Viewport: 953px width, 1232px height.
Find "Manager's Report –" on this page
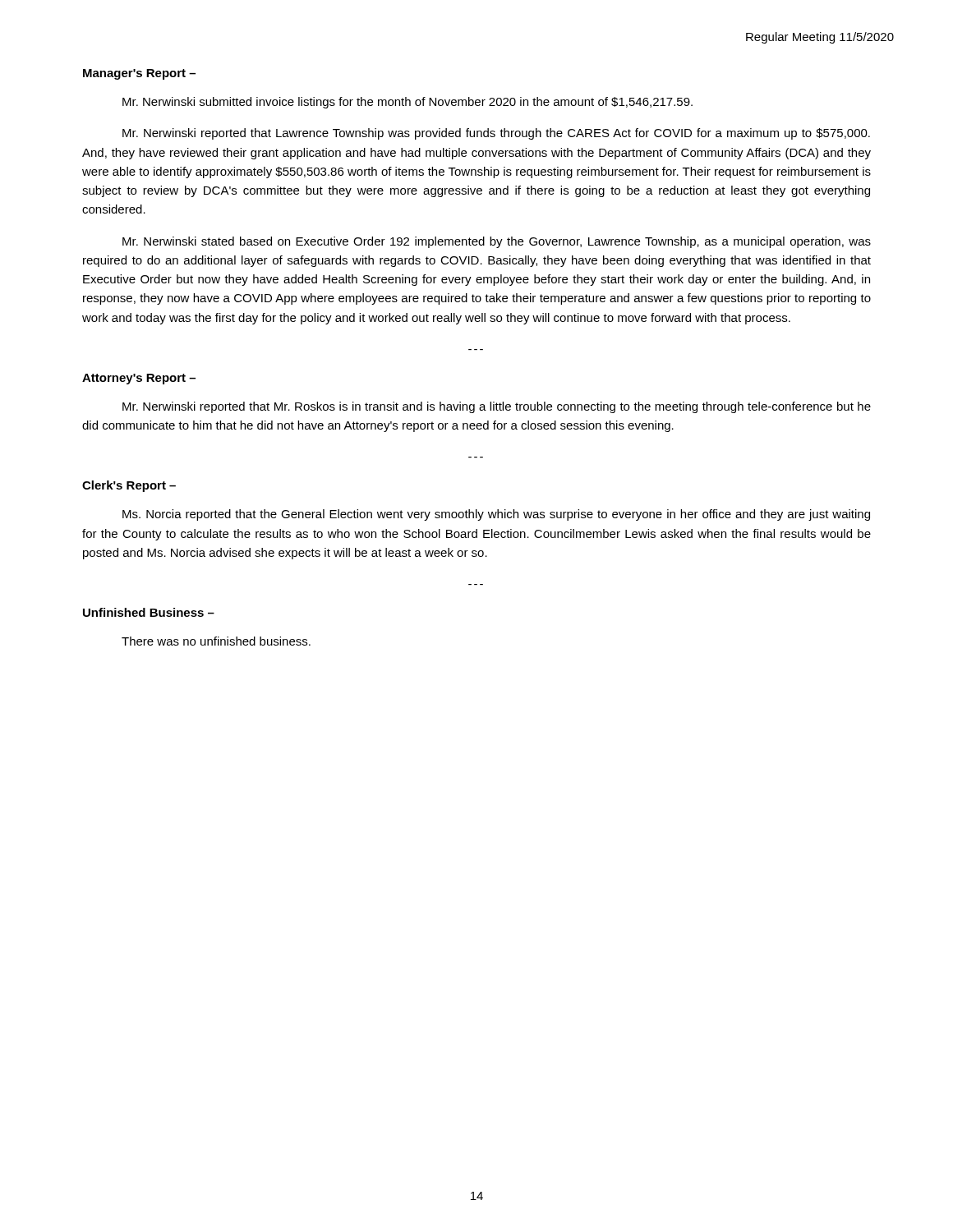pos(139,74)
